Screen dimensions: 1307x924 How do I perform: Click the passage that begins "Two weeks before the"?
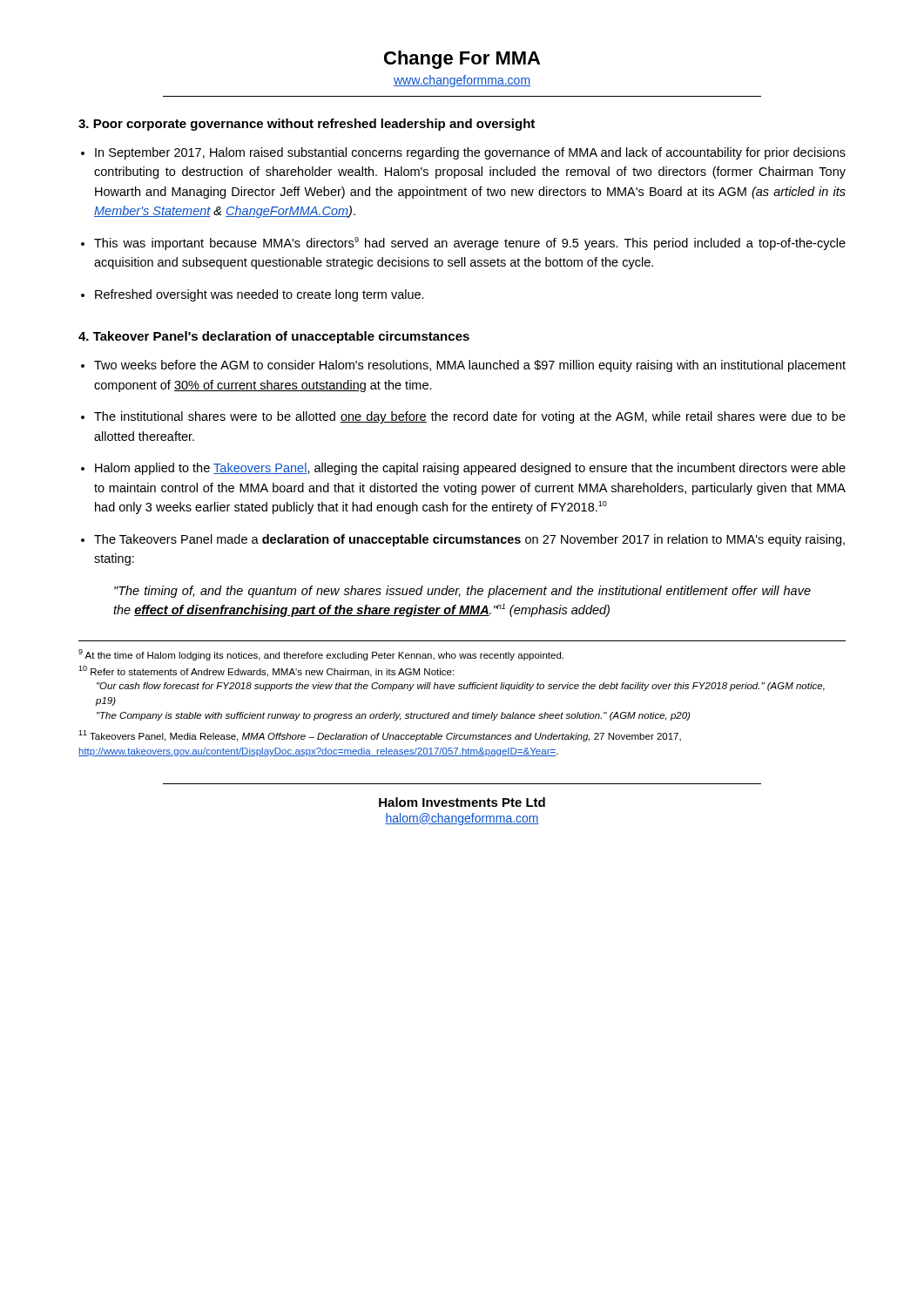tap(470, 375)
